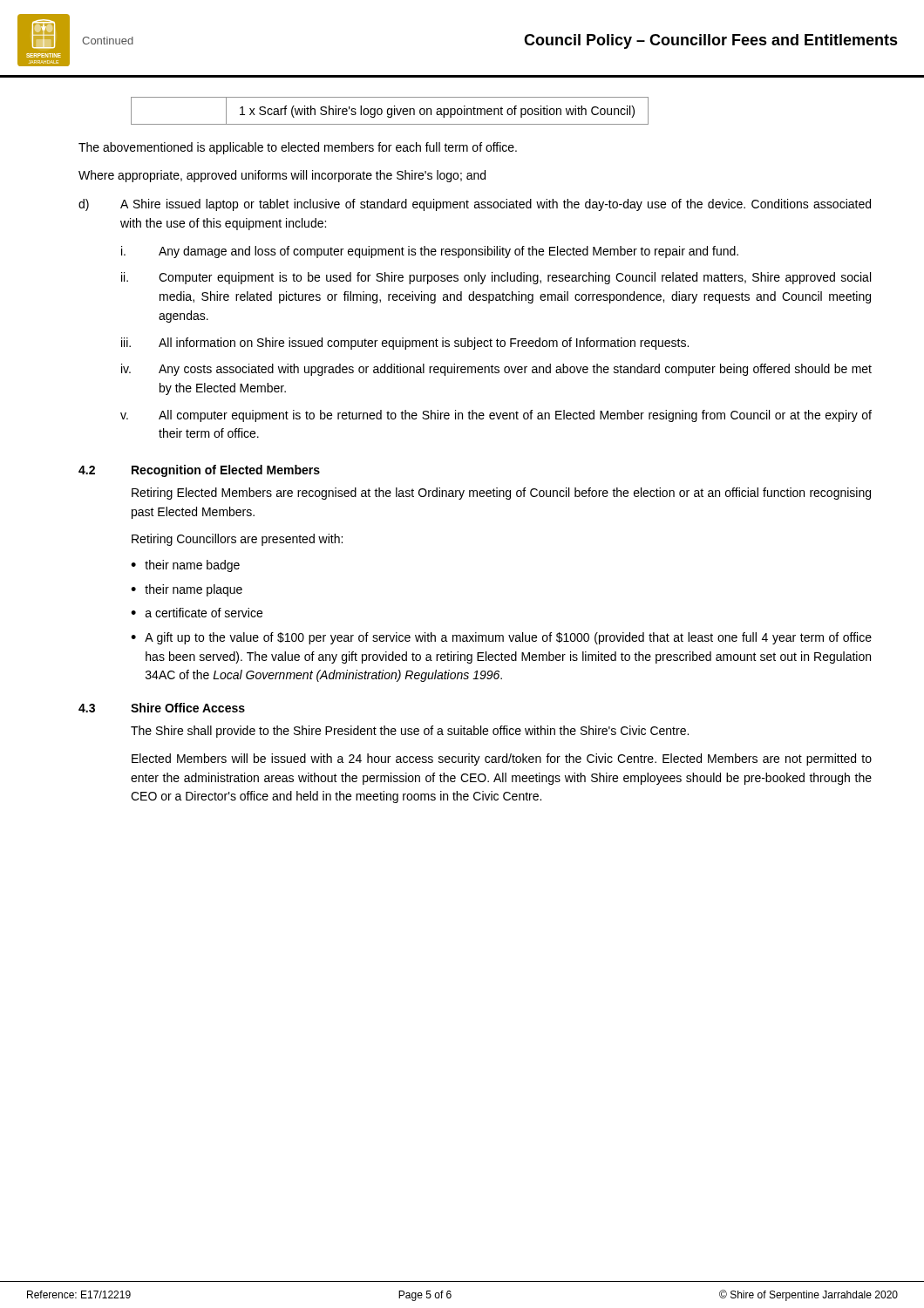Select the block starting "Elected Members will be issued with a"
Image resolution: width=924 pixels, height=1308 pixels.
point(501,777)
